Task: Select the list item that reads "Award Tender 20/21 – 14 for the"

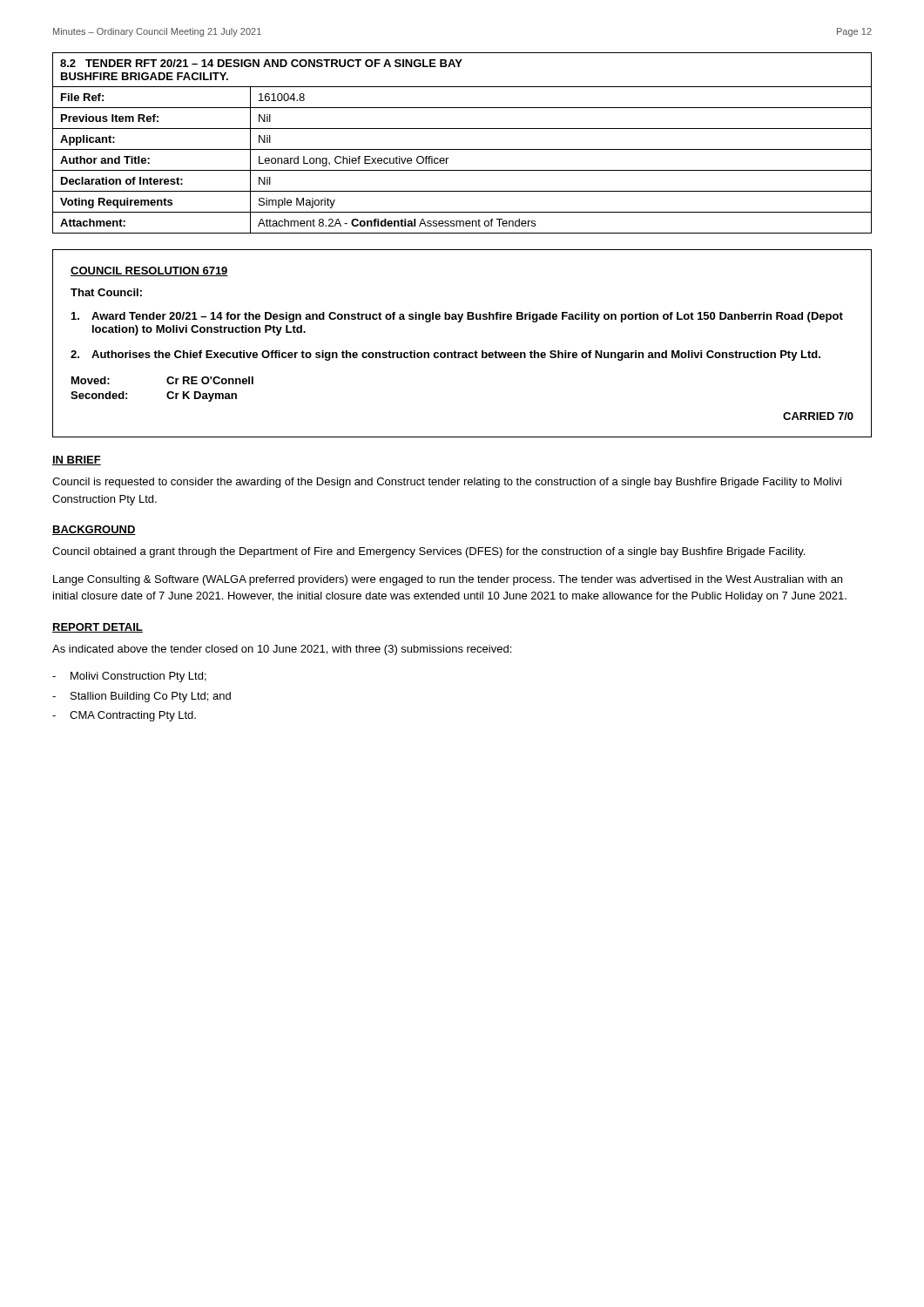Action: [x=462, y=322]
